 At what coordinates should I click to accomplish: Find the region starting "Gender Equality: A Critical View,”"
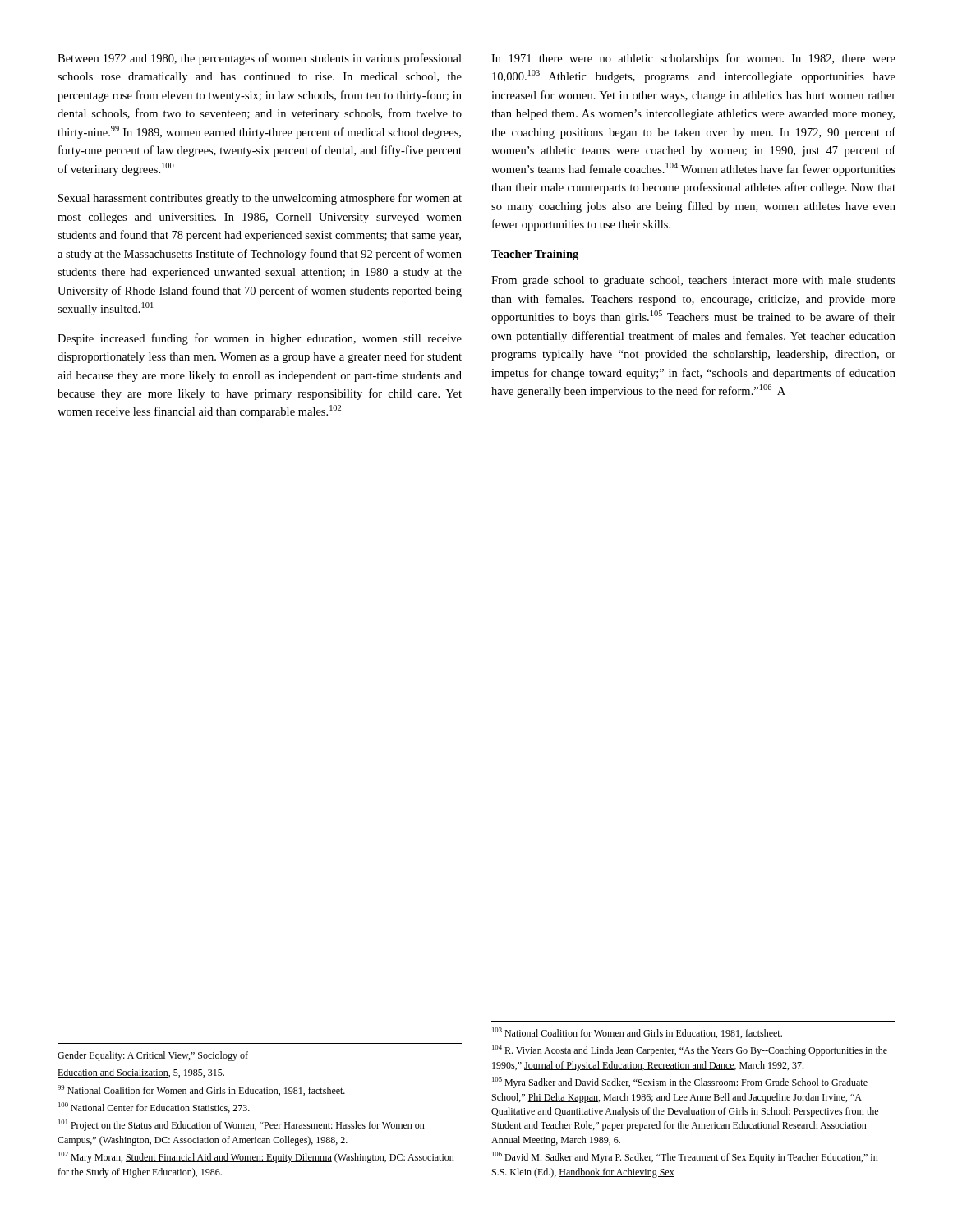pyautogui.click(x=260, y=1114)
